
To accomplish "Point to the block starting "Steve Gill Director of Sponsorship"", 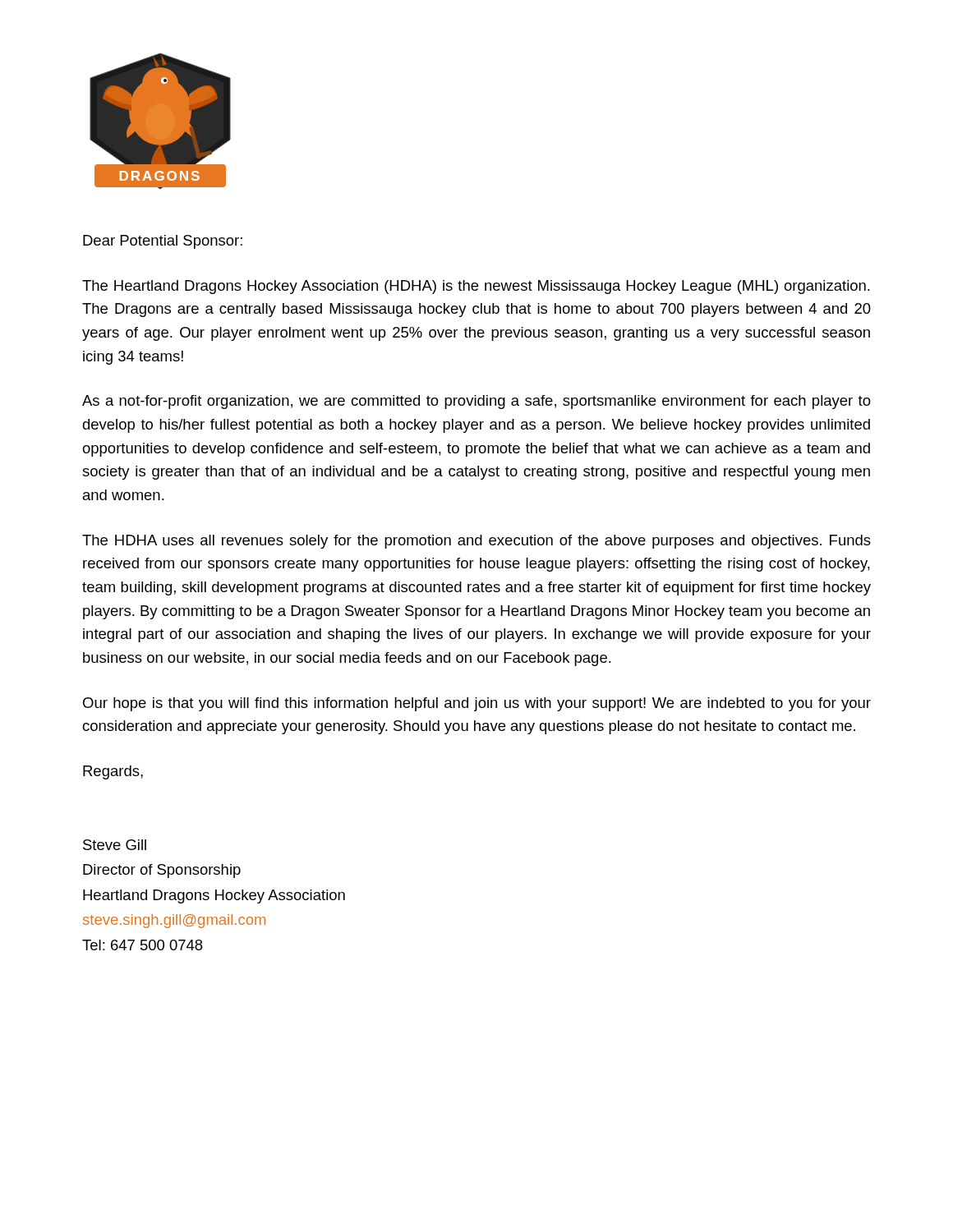I will (214, 895).
